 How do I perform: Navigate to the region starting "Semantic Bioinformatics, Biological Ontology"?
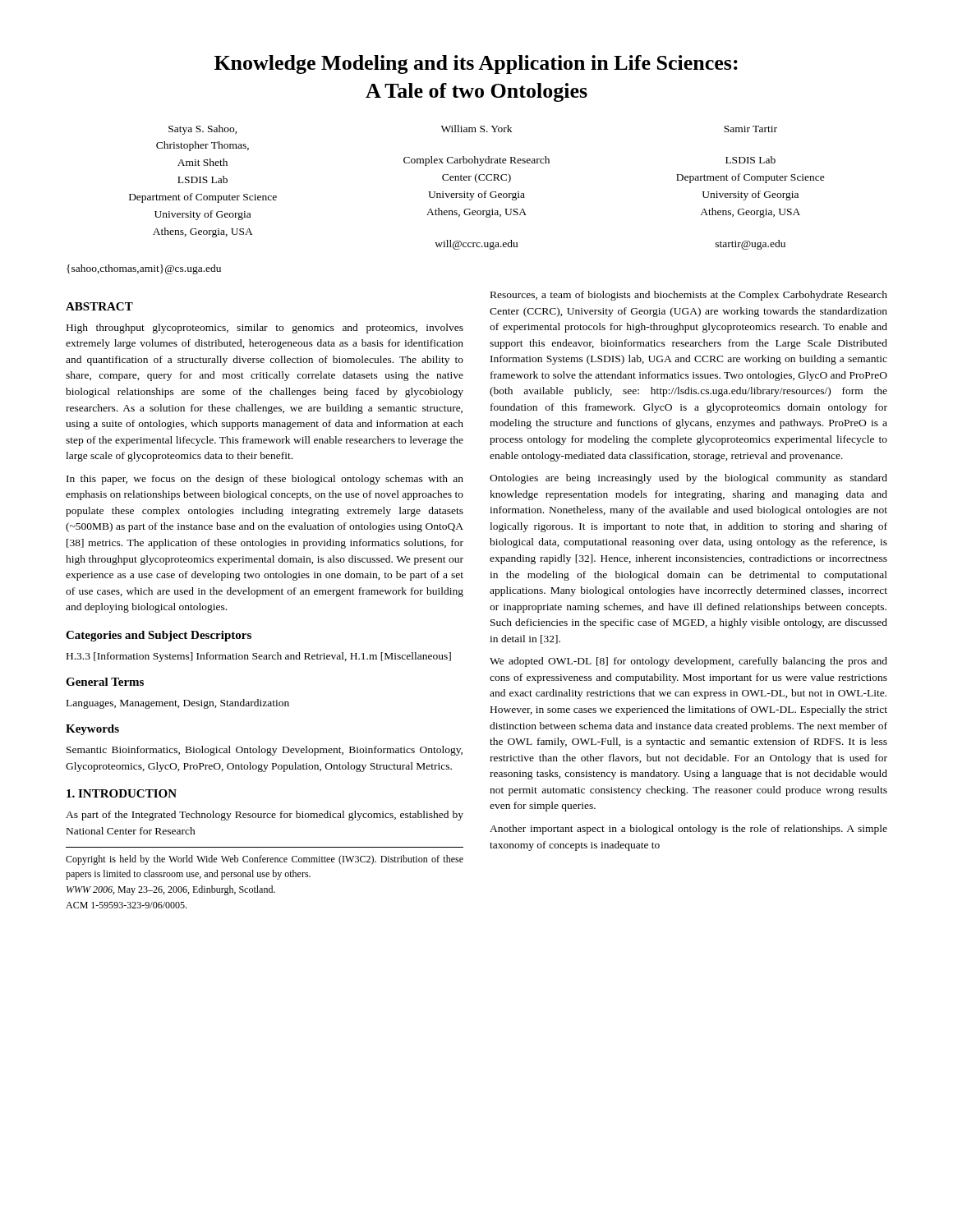[265, 758]
